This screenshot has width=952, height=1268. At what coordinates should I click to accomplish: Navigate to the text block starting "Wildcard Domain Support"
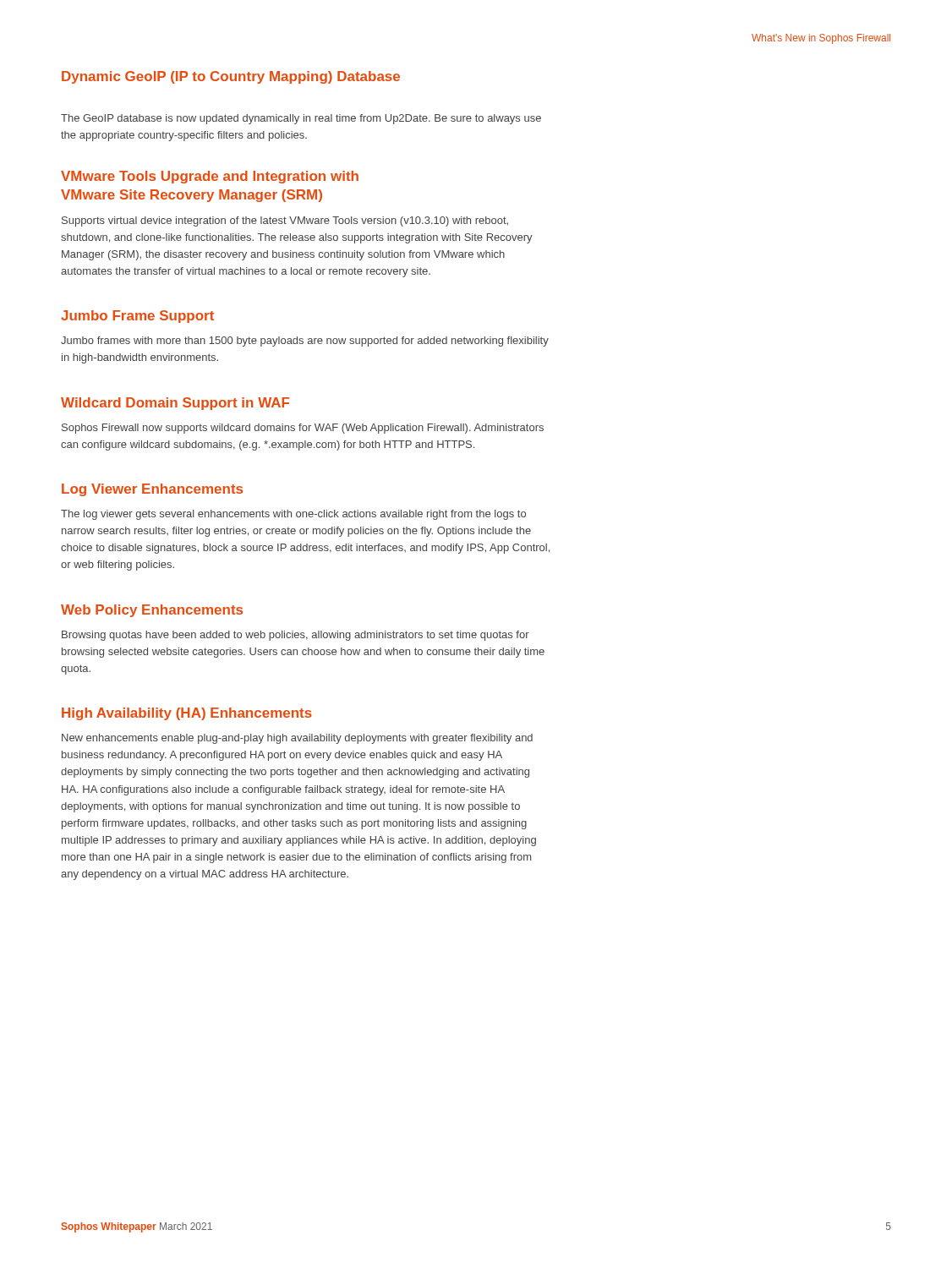pos(175,404)
